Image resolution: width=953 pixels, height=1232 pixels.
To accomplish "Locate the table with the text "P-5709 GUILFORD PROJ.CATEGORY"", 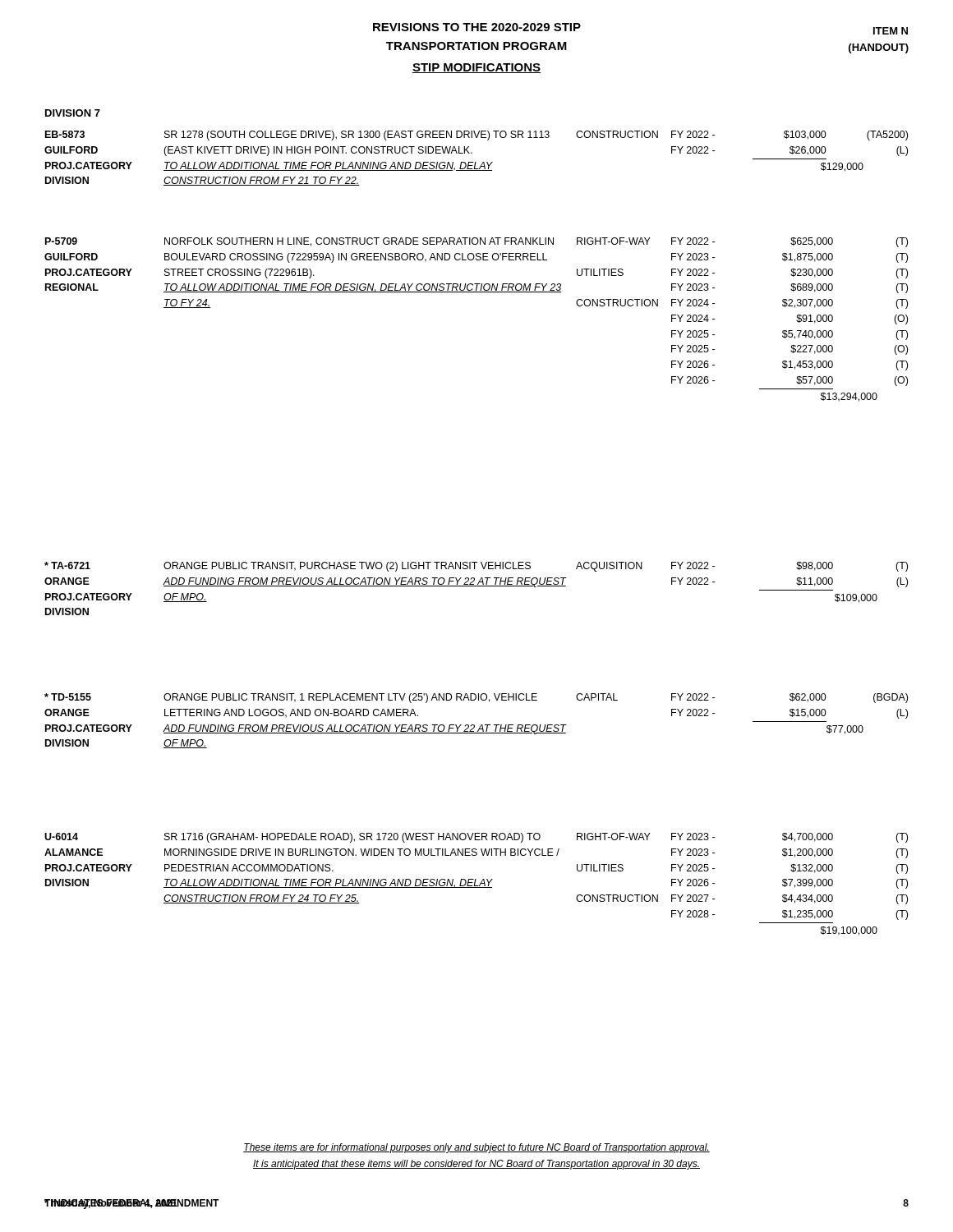I will click(476, 319).
